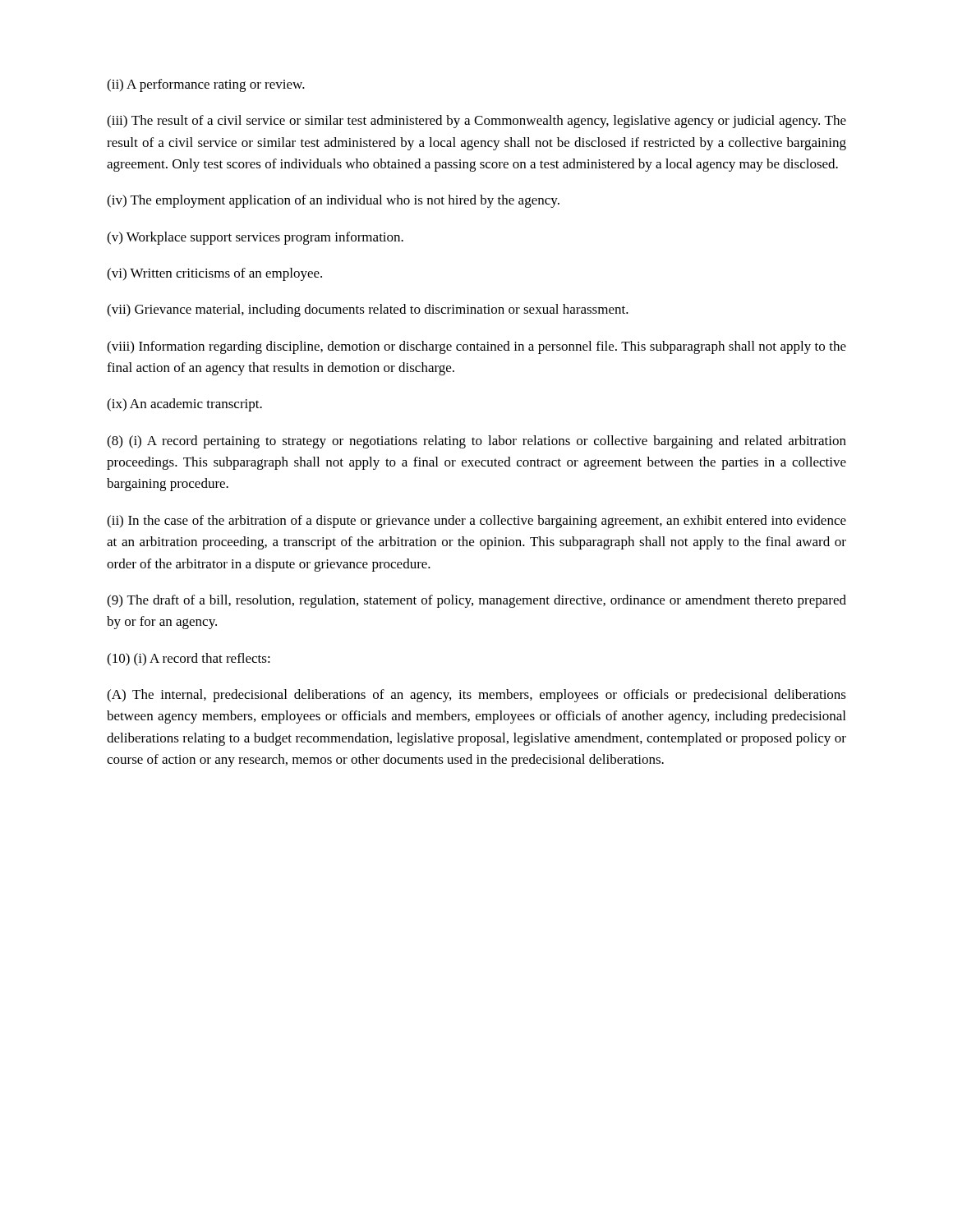The width and height of the screenshot is (953, 1232).
Task: Locate the list item containing "(v) Workplace support services program information."
Action: (255, 237)
